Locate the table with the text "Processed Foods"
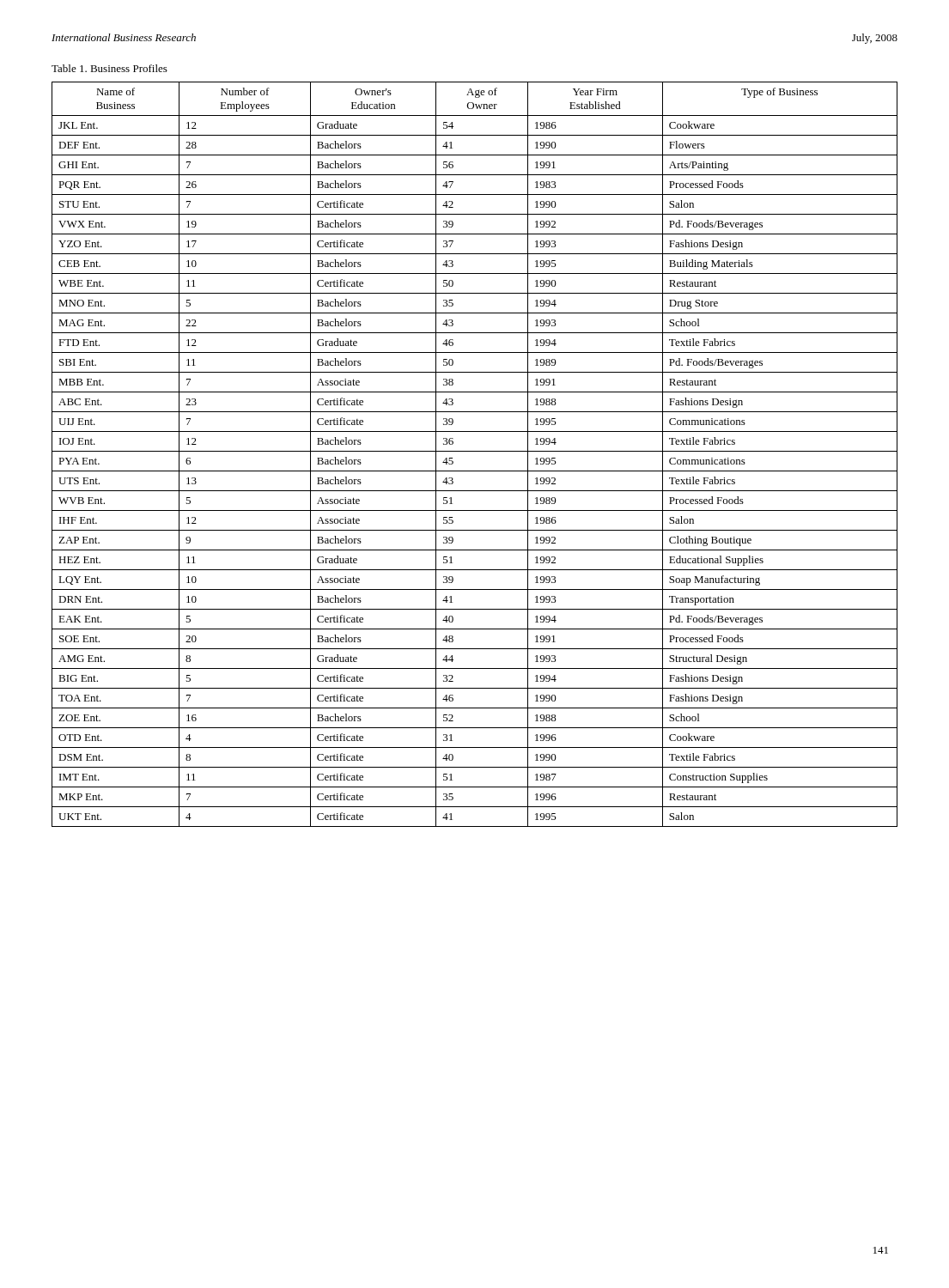 [x=474, y=454]
